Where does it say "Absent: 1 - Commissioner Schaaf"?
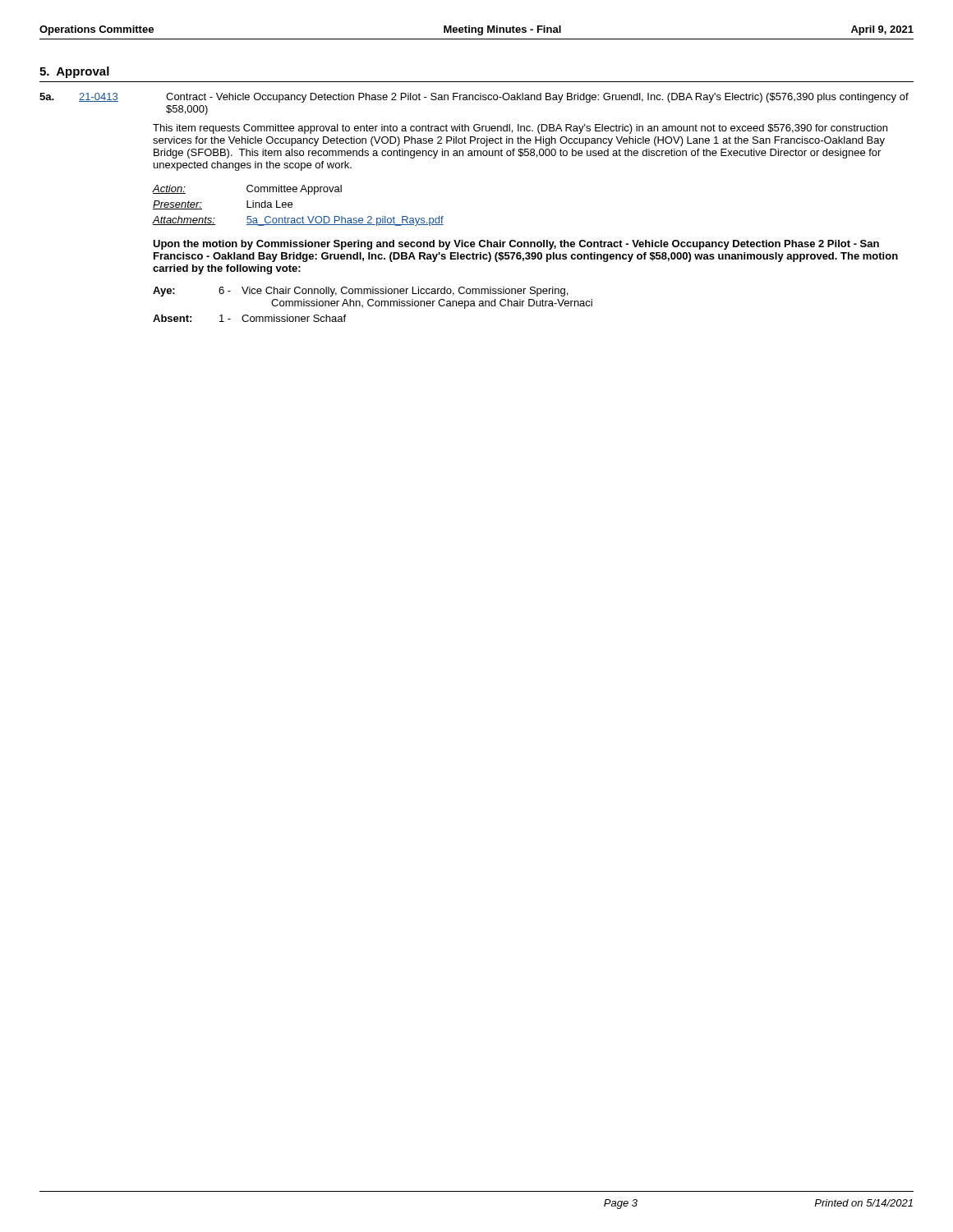The height and width of the screenshot is (1232, 953). tap(249, 318)
